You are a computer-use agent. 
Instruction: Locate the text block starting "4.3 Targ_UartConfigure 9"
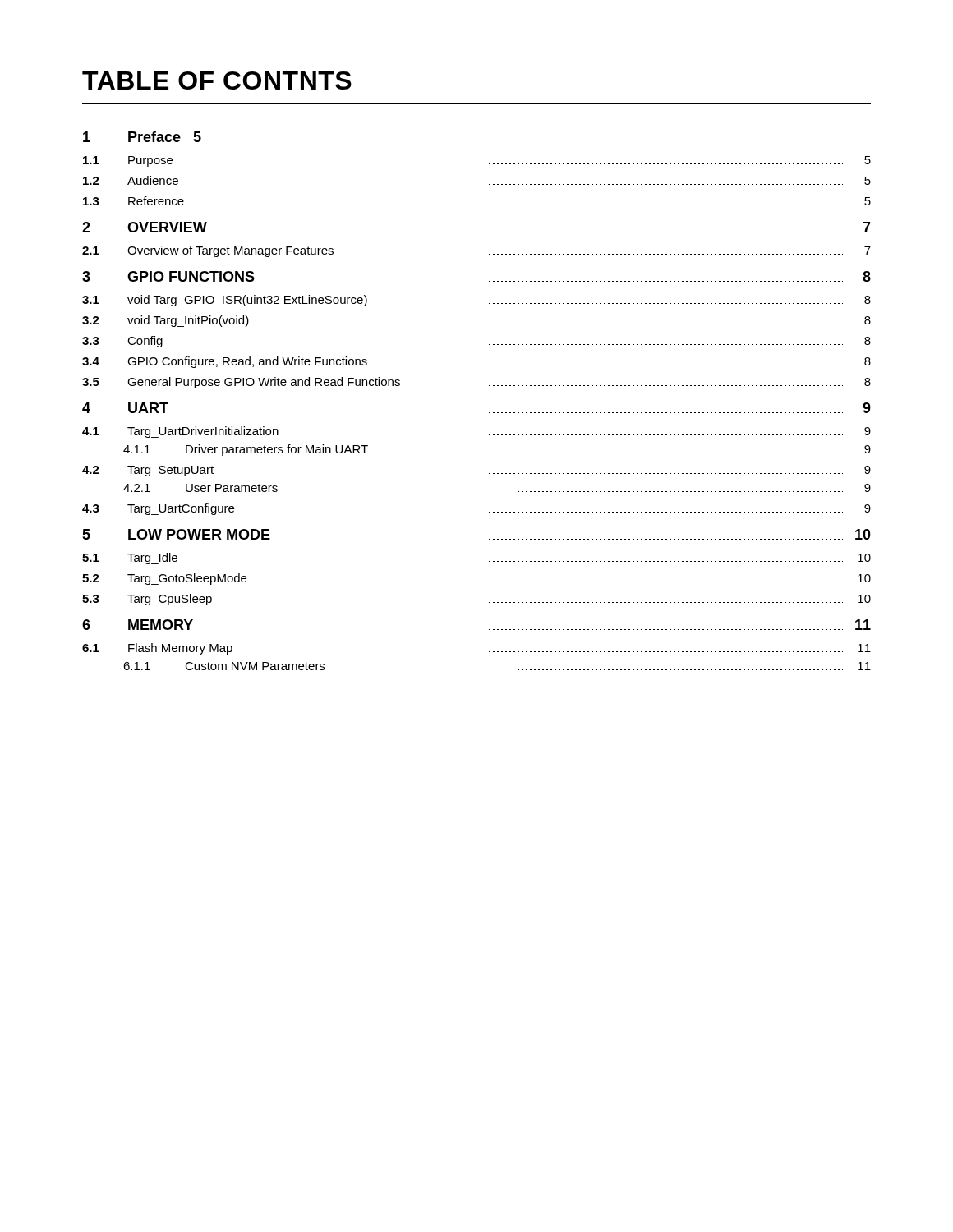[x=180, y=509]
